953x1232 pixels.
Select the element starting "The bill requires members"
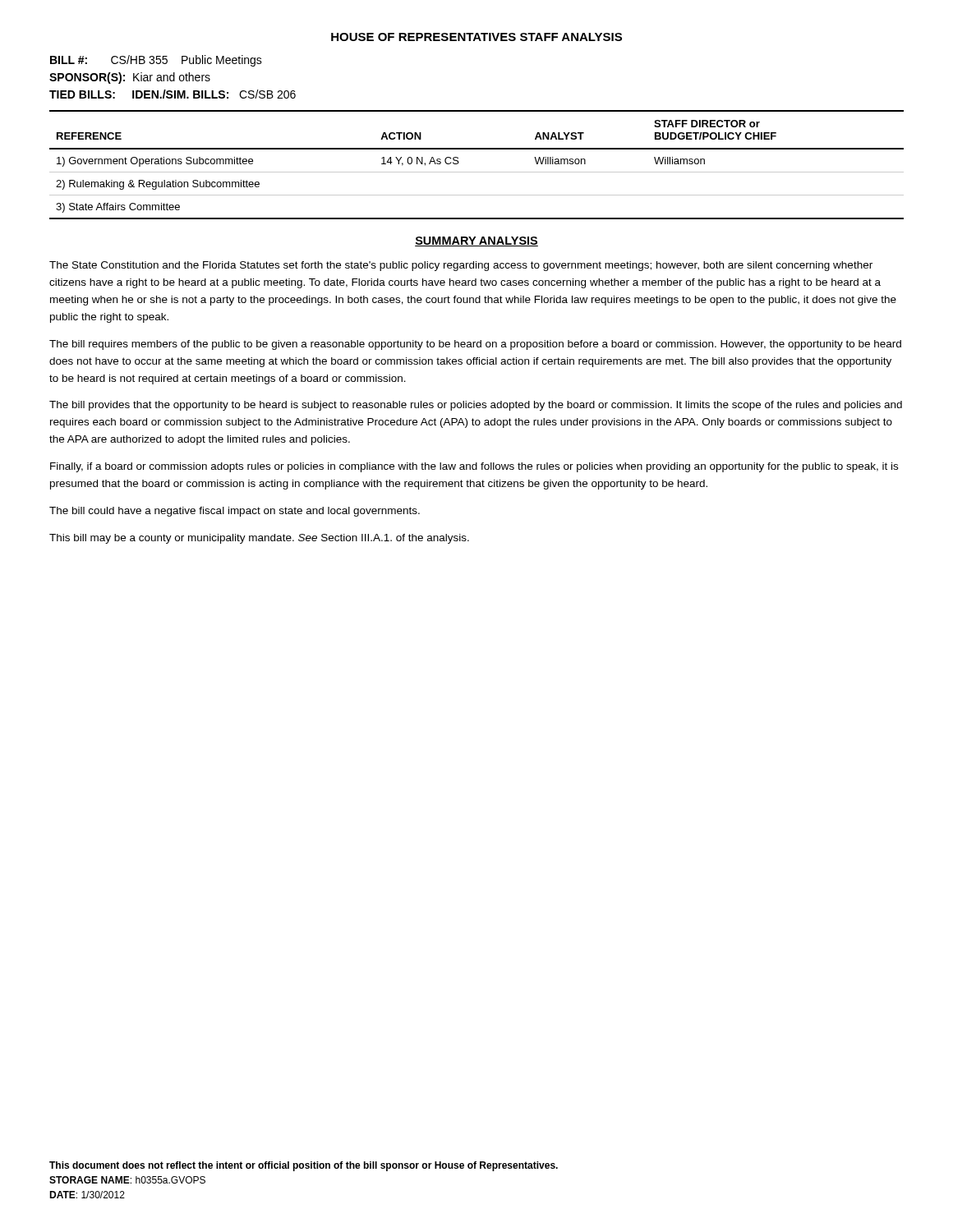[476, 361]
